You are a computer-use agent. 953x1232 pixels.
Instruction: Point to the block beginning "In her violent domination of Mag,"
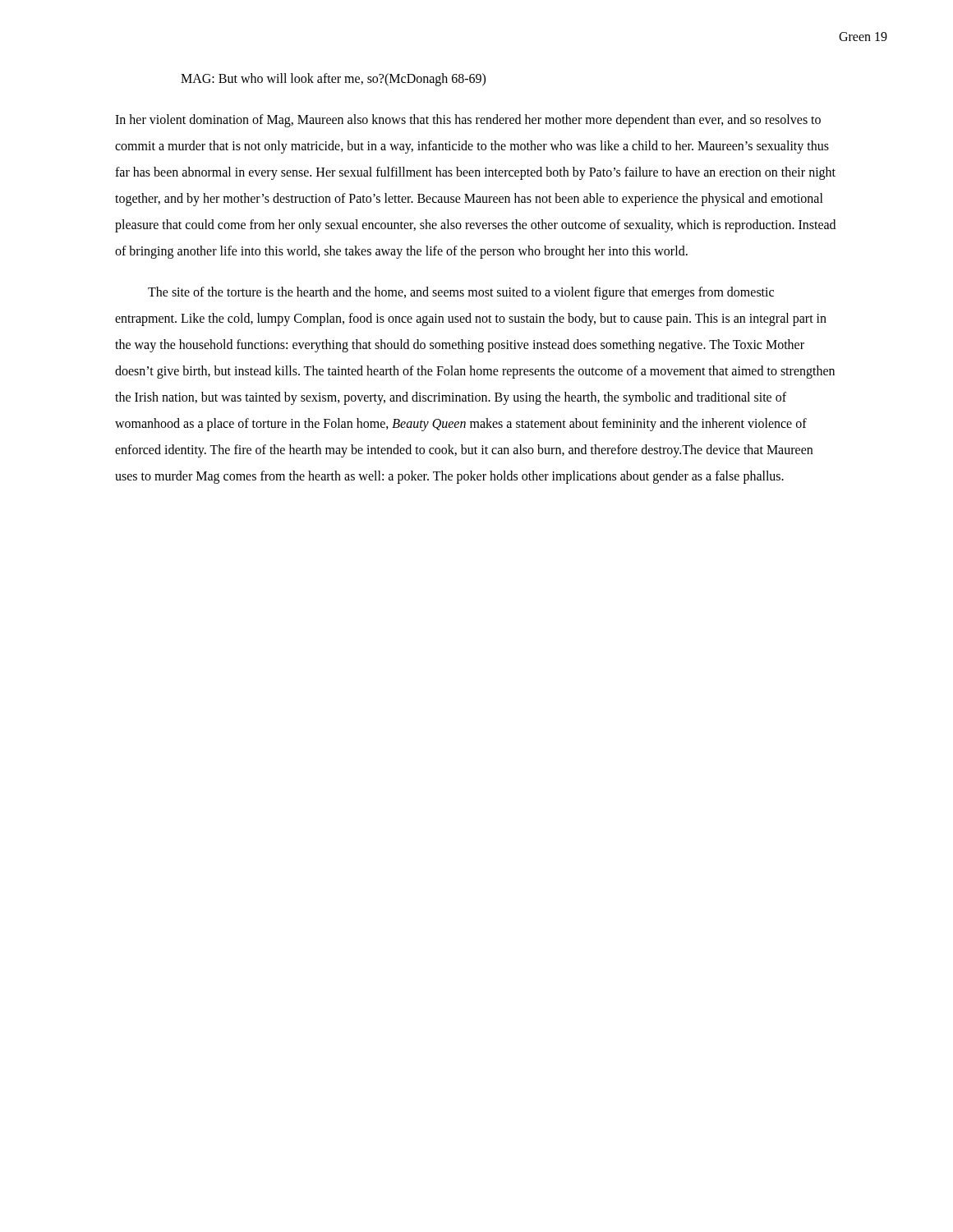click(475, 185)
